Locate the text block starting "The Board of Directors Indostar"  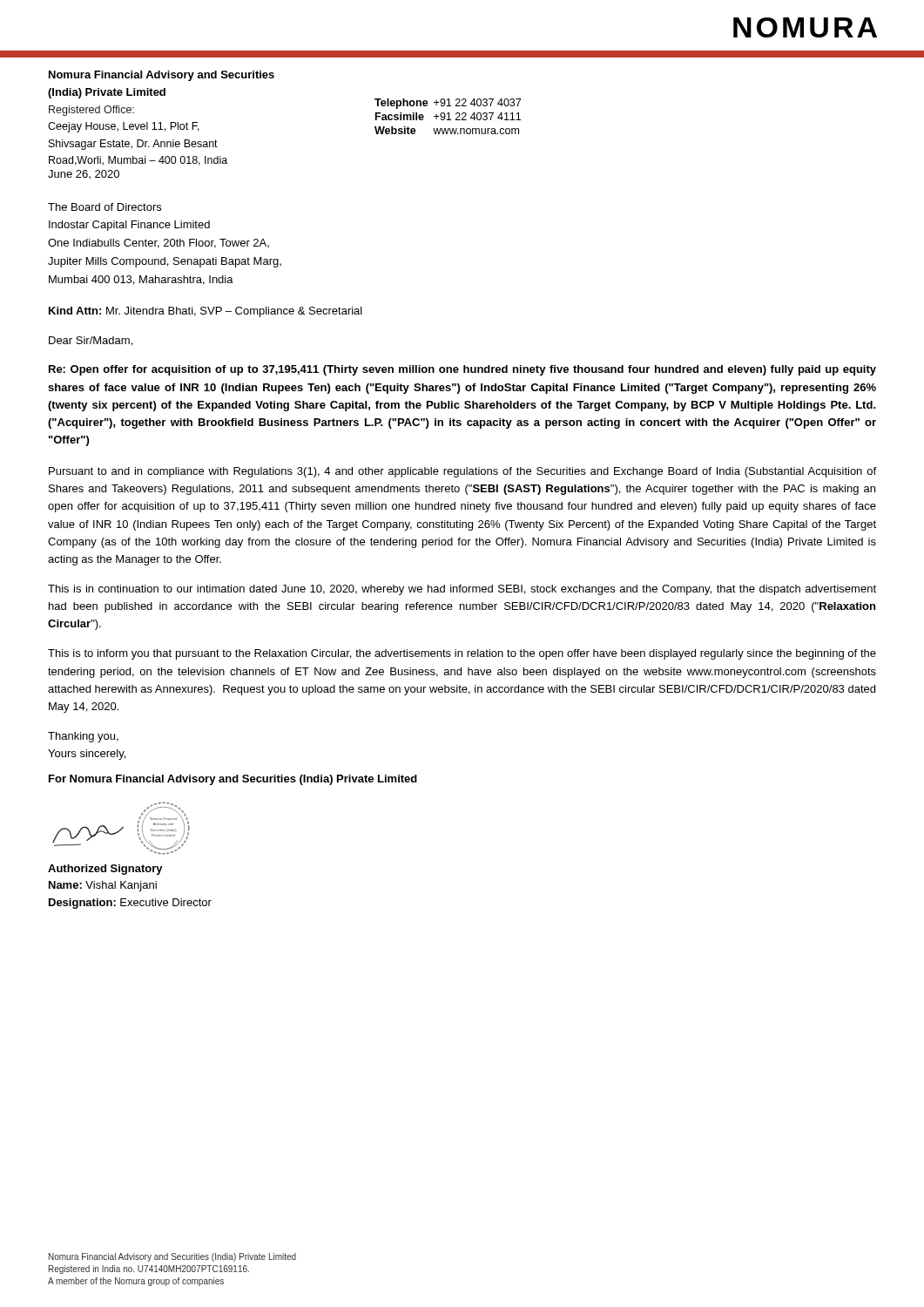[165, 243]
